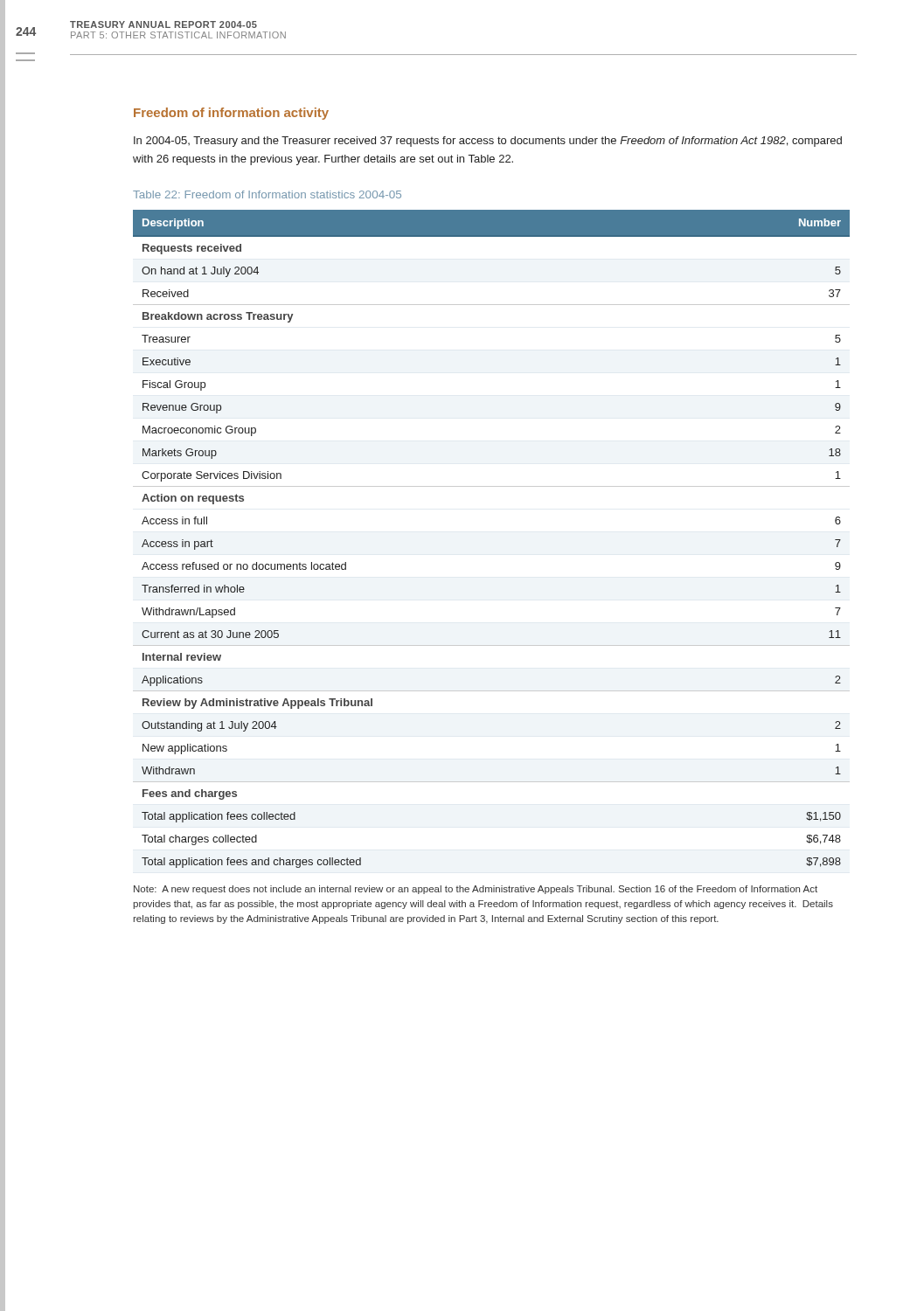Find the caption on this page that starts "Table 22: Freedom of Information statistics"

tap(267, 194)
